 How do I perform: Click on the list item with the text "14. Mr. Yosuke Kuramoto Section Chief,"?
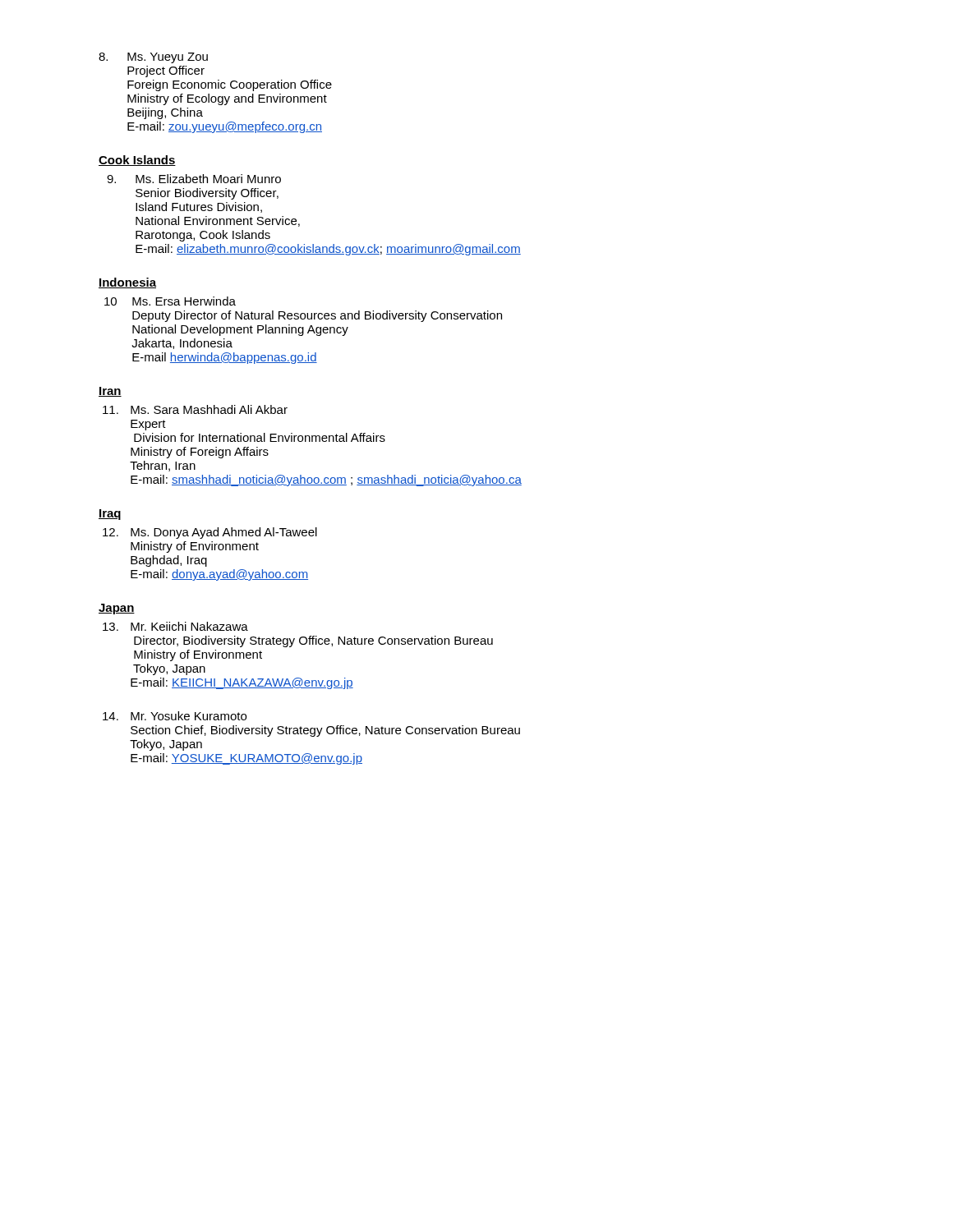click(310, 737)
